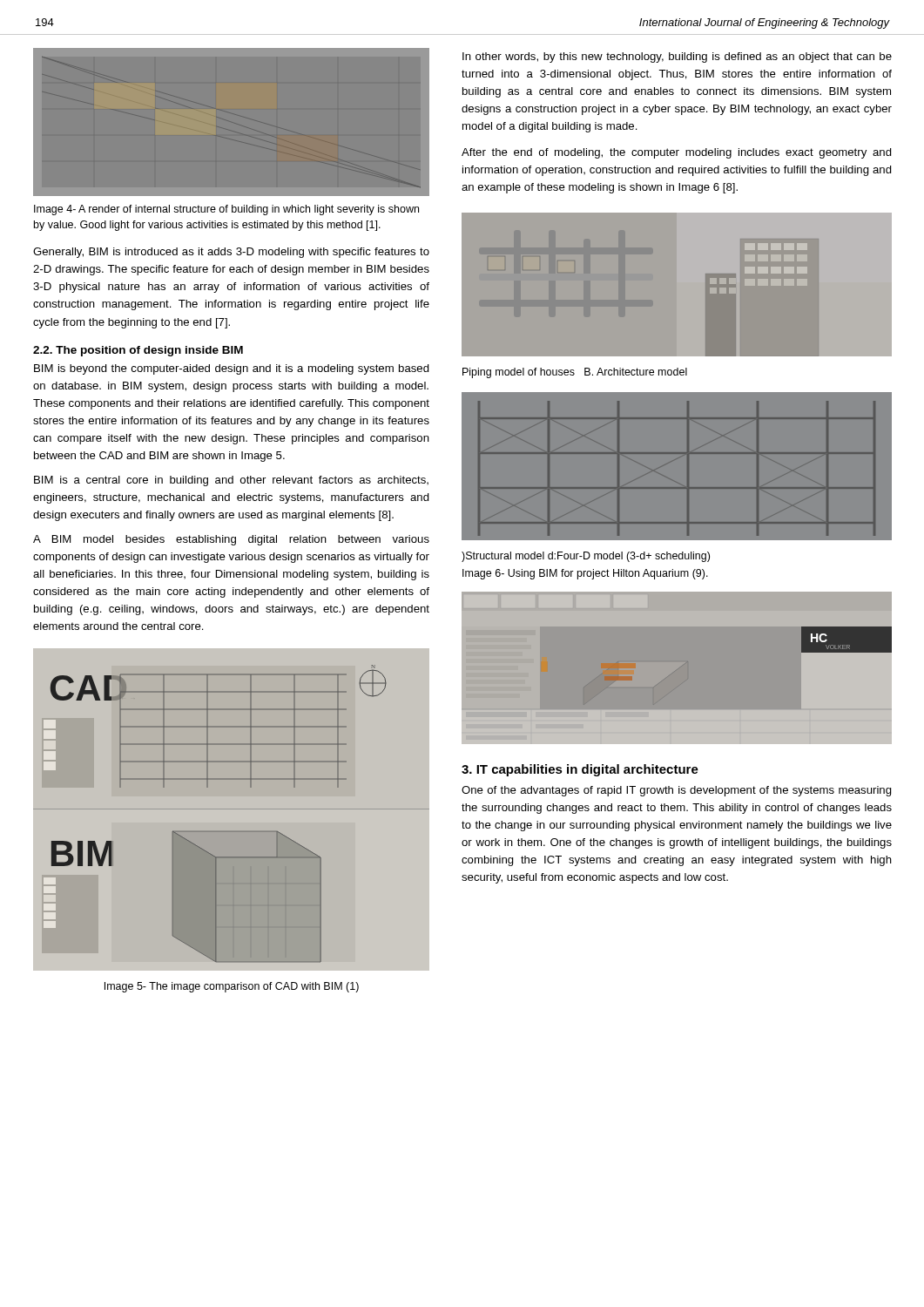Find the screenshot
924x1307 pixels.
[x=677, y=670]
